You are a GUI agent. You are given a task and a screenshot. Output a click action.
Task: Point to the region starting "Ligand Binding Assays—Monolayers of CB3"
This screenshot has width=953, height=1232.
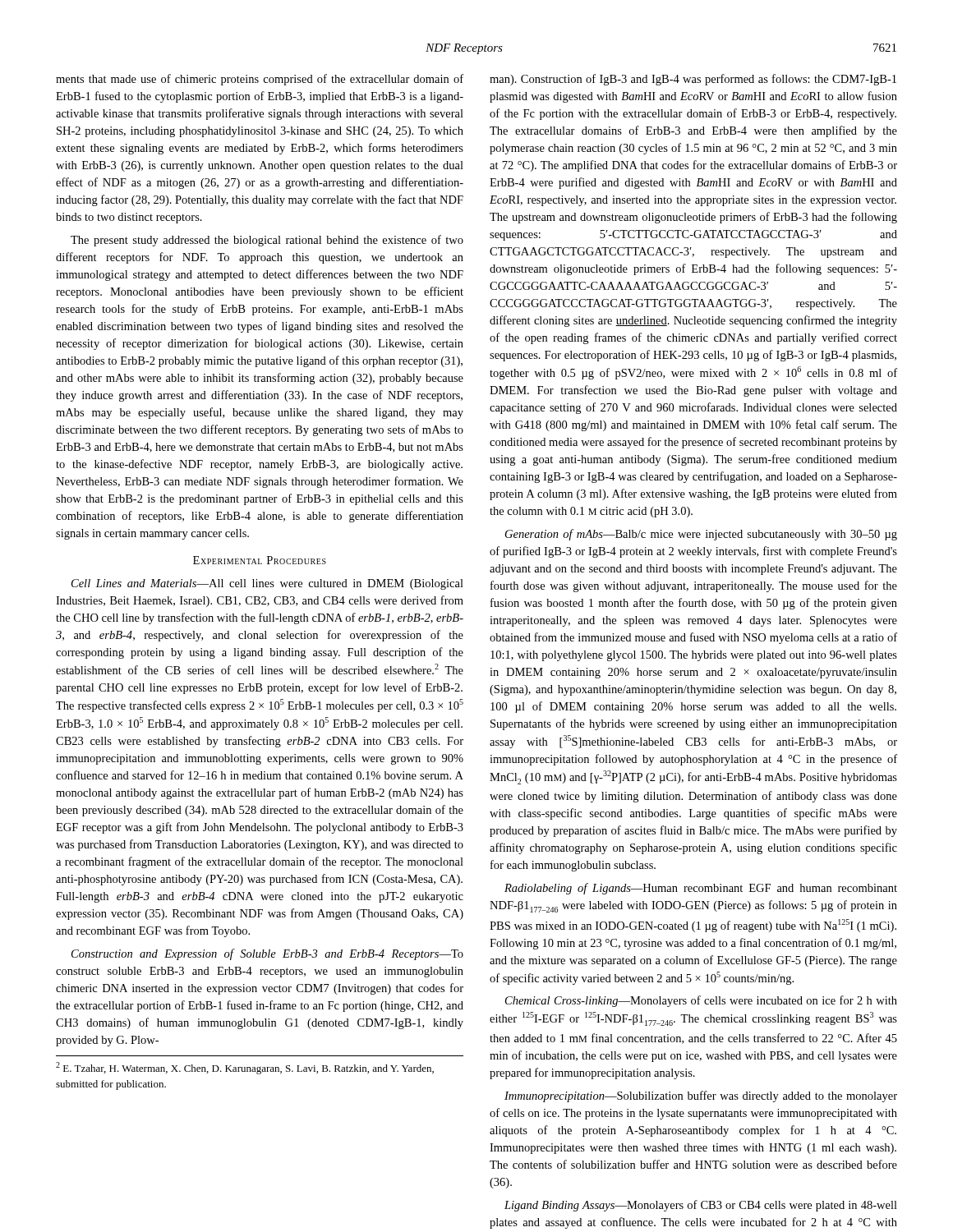click(x=693, y=1214)
